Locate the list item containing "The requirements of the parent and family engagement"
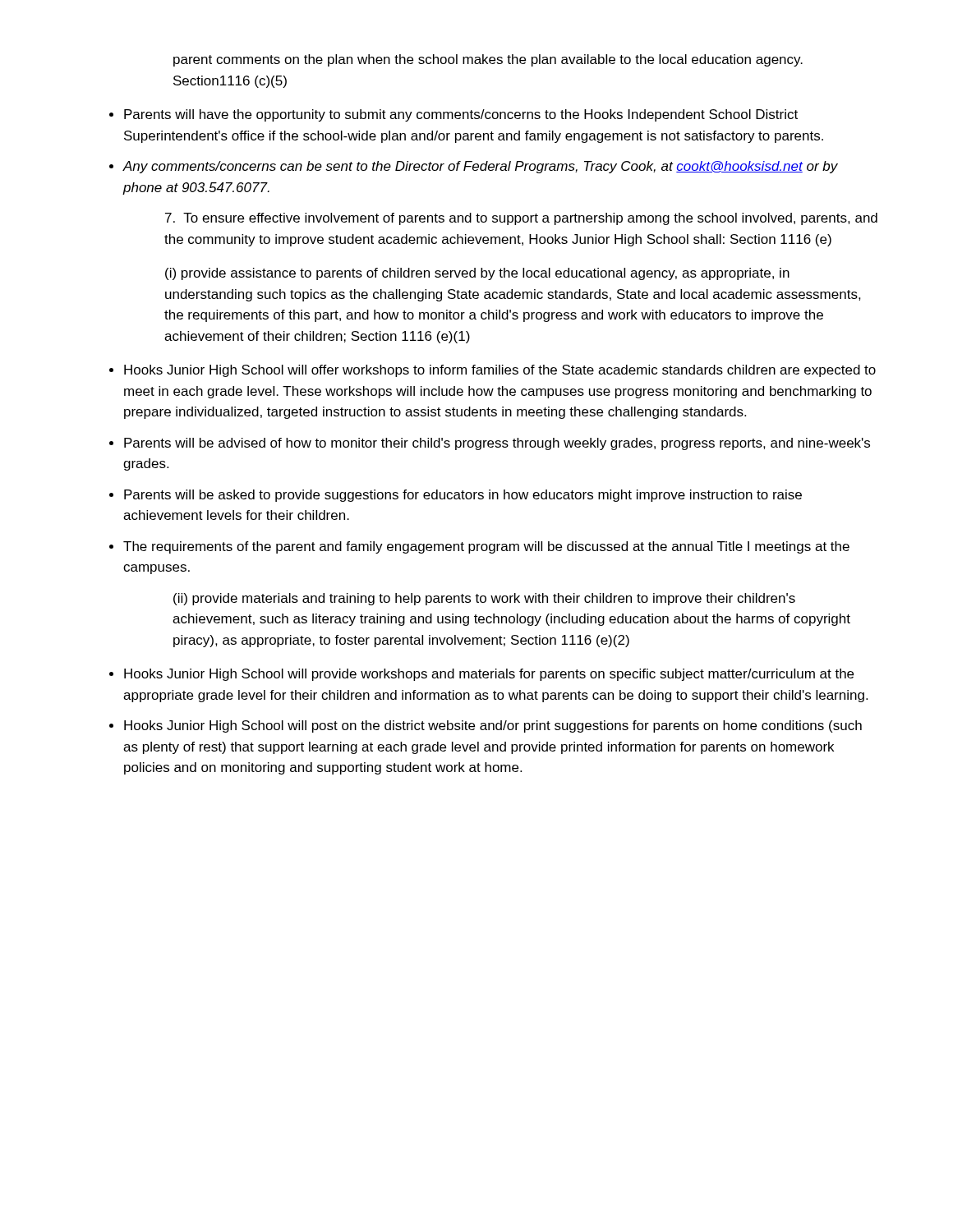The width and height of the screenshot is (953, 1232). (487, 557)
